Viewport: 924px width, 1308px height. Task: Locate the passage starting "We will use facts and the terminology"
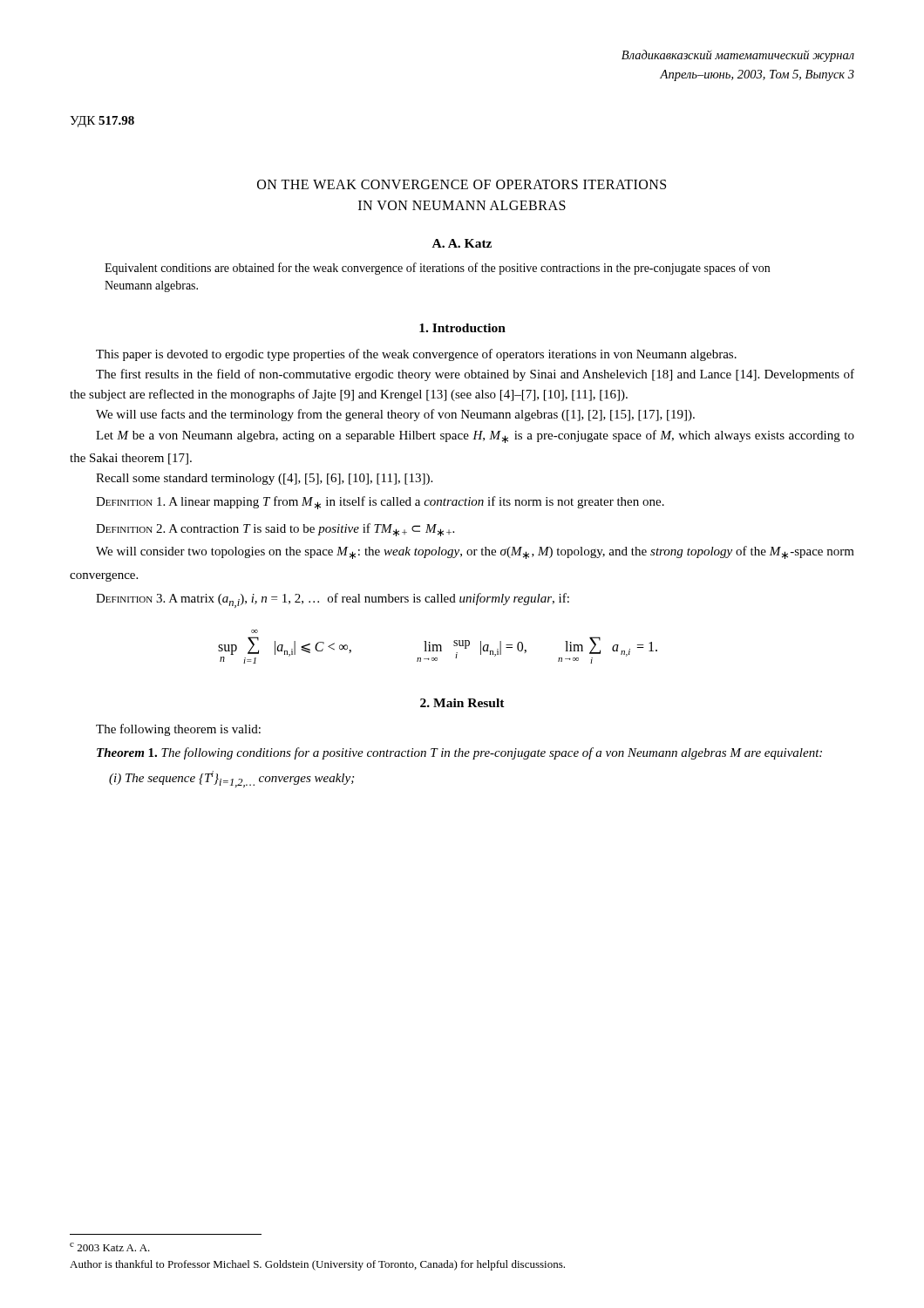point(396,415)
